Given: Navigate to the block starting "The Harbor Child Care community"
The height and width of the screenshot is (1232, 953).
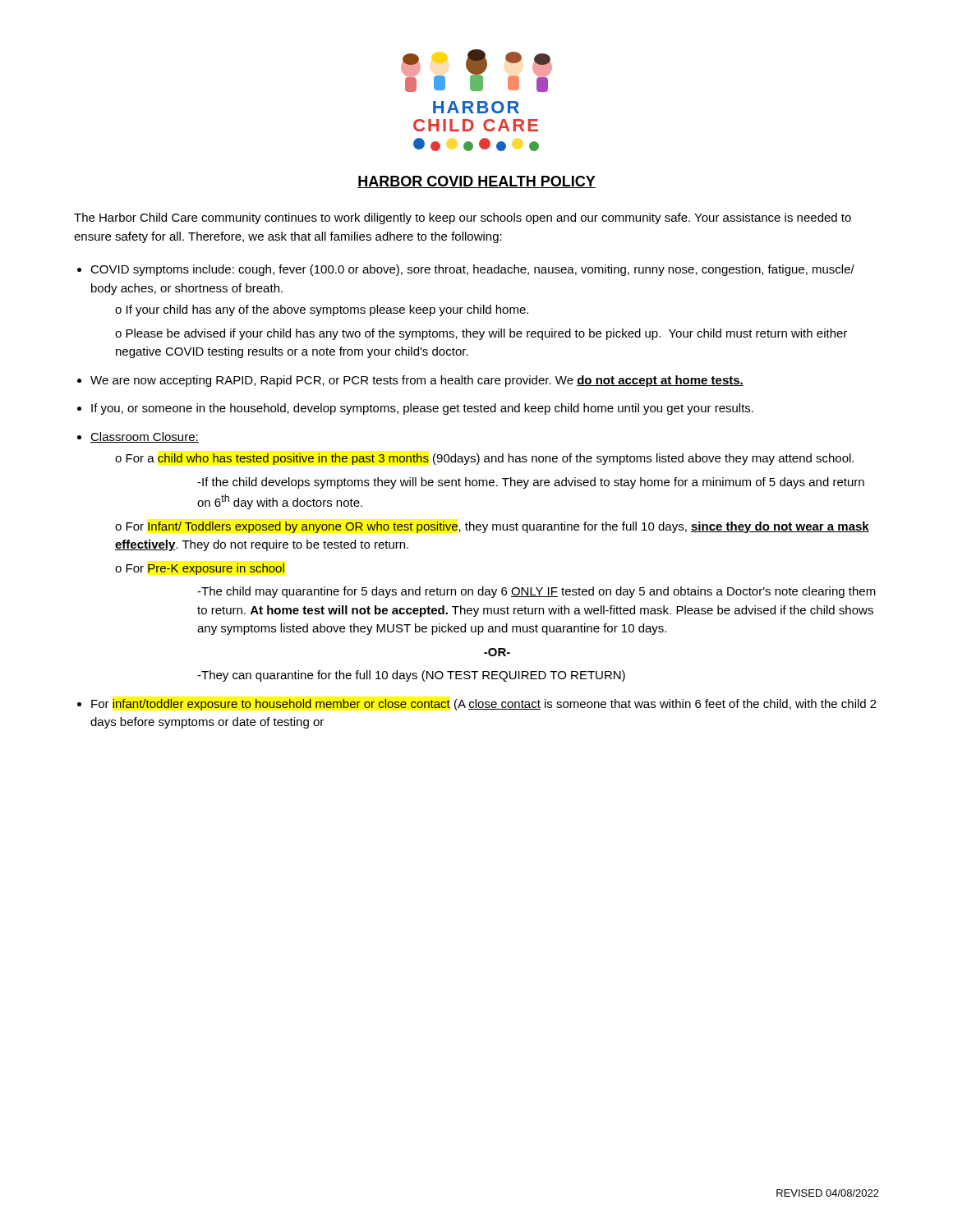Looking at the screenshot, I should tap(463, 227).
